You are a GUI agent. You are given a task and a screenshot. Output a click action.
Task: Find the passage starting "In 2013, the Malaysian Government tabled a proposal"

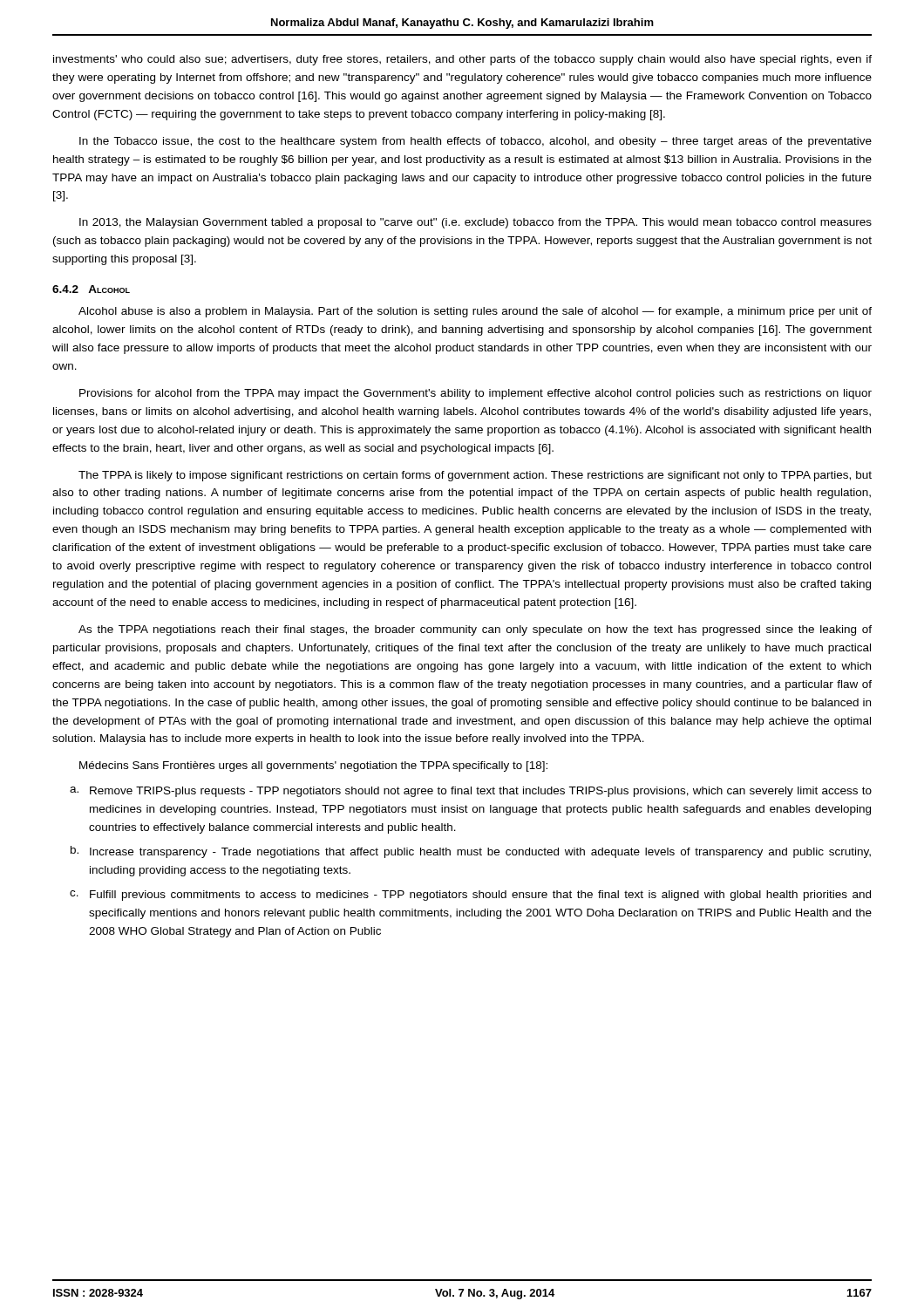click(x=462, y=241)
